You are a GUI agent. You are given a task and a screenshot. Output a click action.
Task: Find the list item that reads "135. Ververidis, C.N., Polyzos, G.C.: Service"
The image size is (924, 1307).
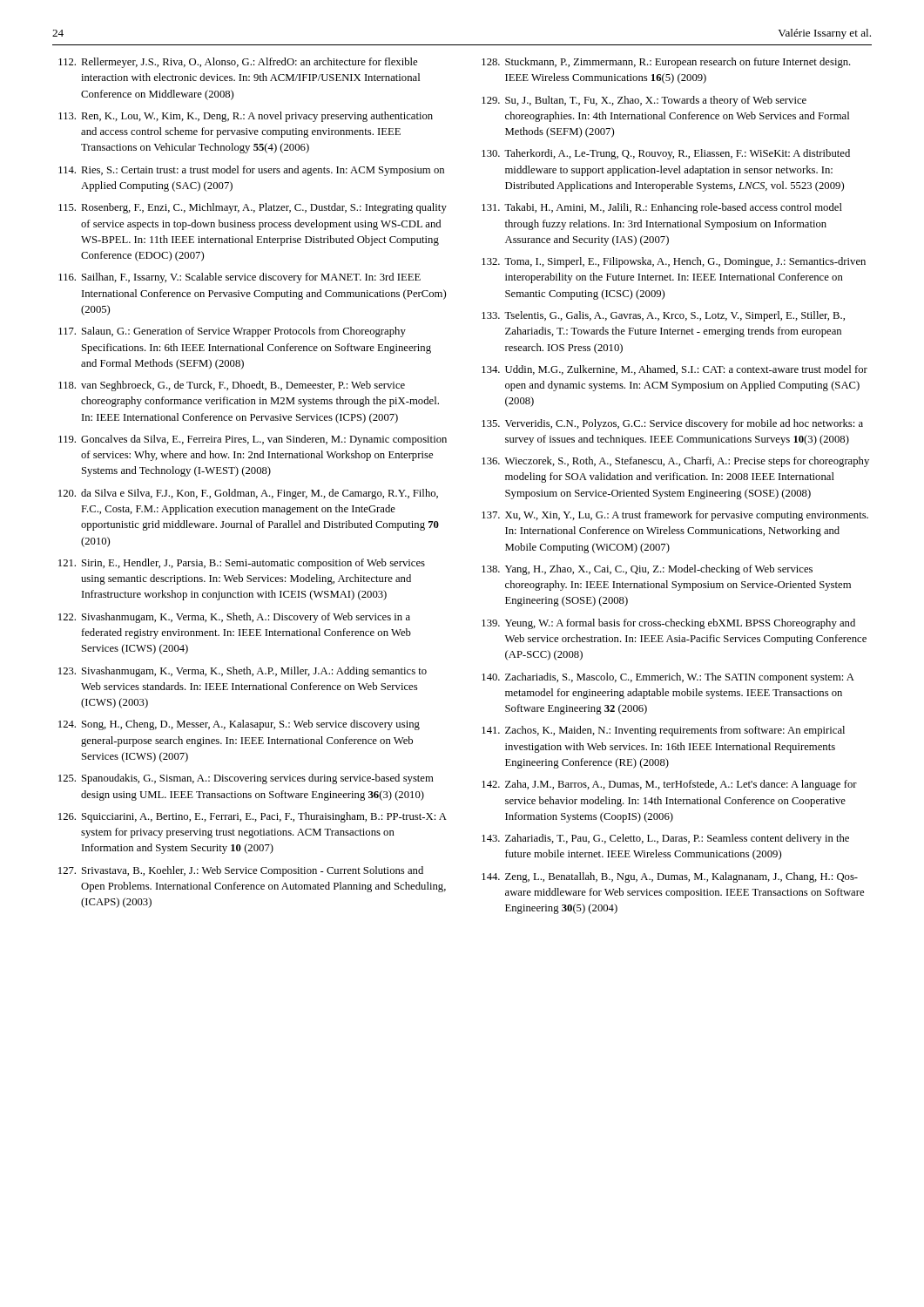coord(674,431)
